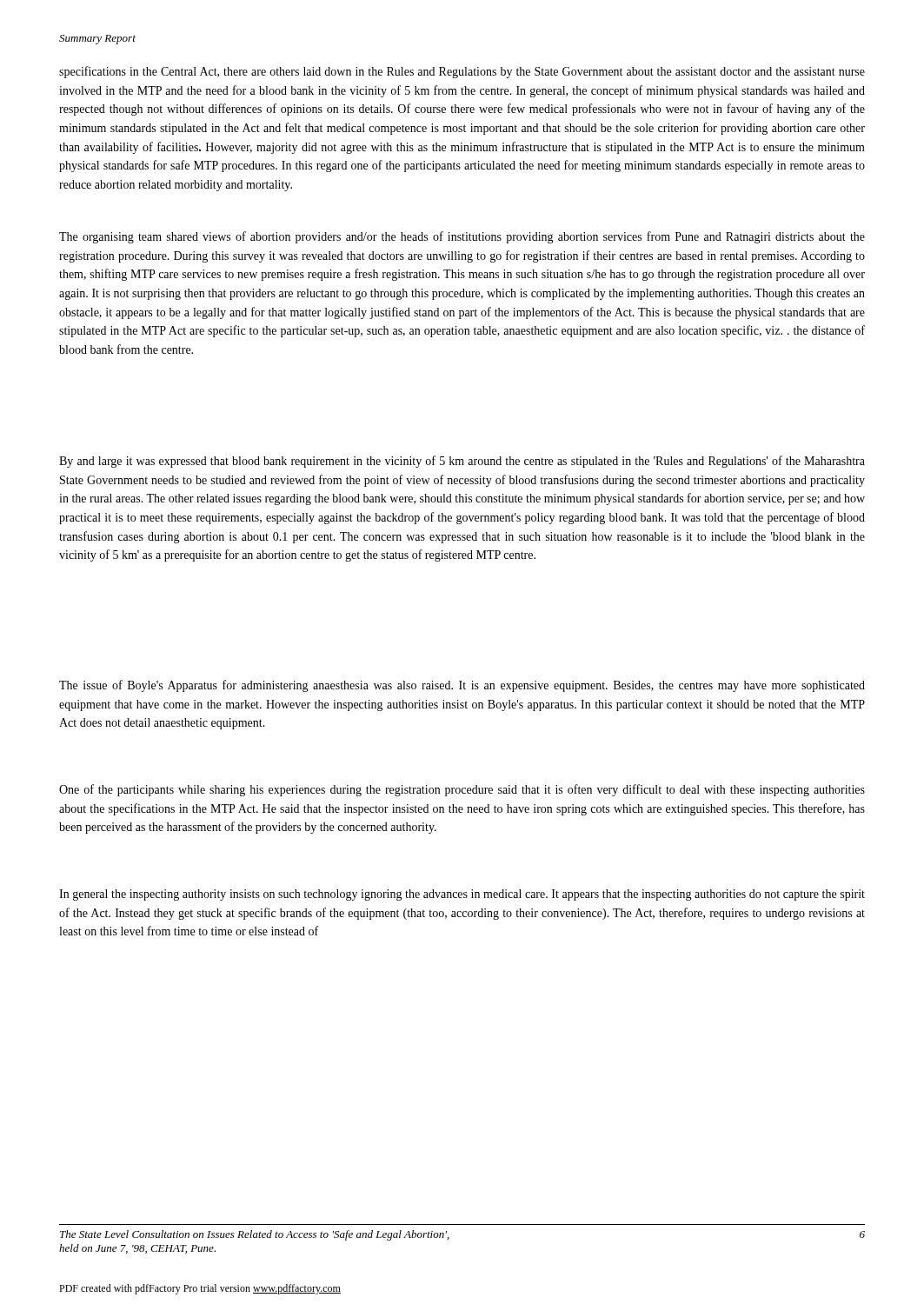Image resolution: width=924 pixels, height=1304 pixels.
Task: Select the passage starting "The issue of"
Action: coord(462,704)
